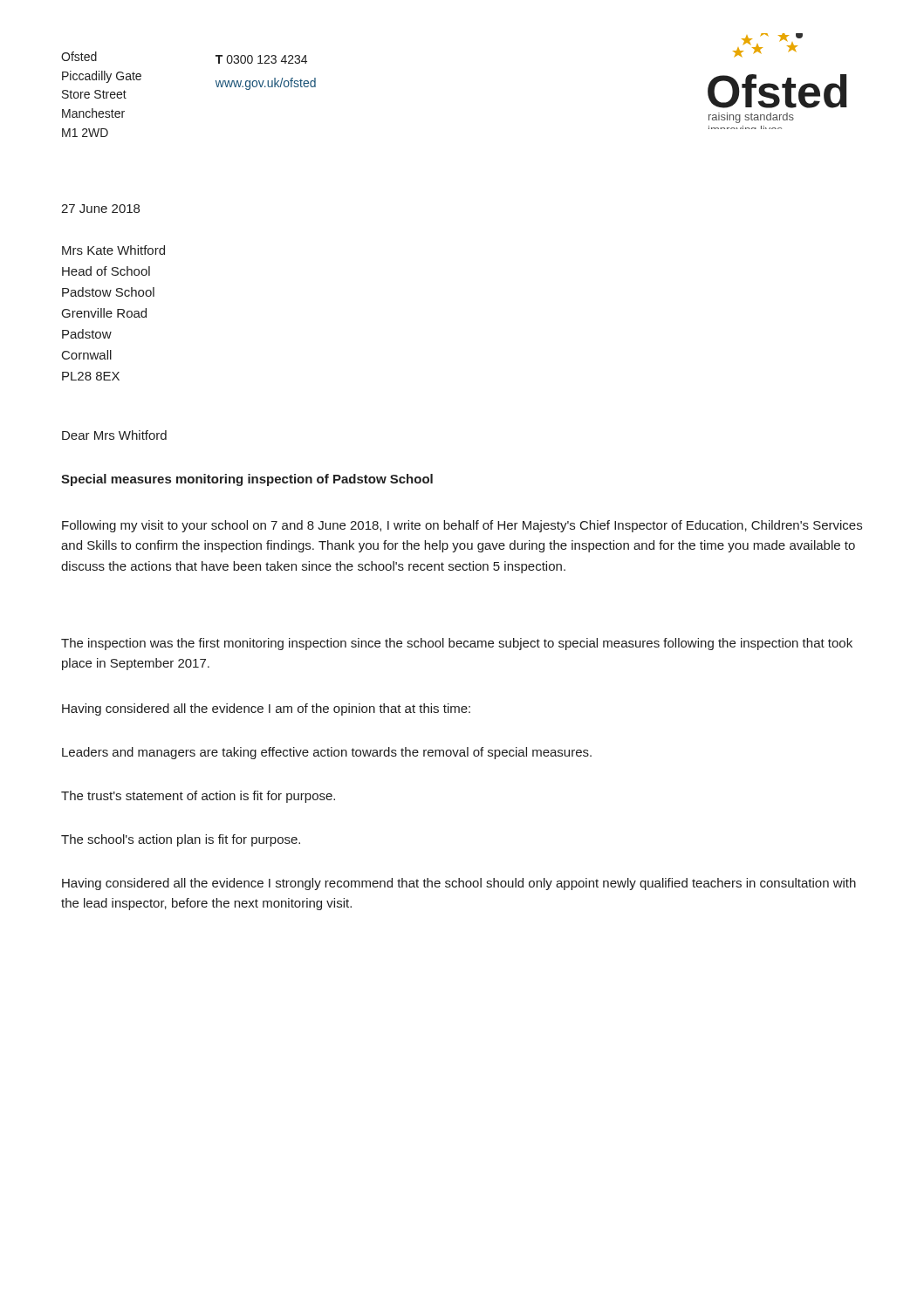Point to the block starting "Mrs Kate Whitford Head of"
This screenshot has width=924, height=1309.
coord(113,313)
